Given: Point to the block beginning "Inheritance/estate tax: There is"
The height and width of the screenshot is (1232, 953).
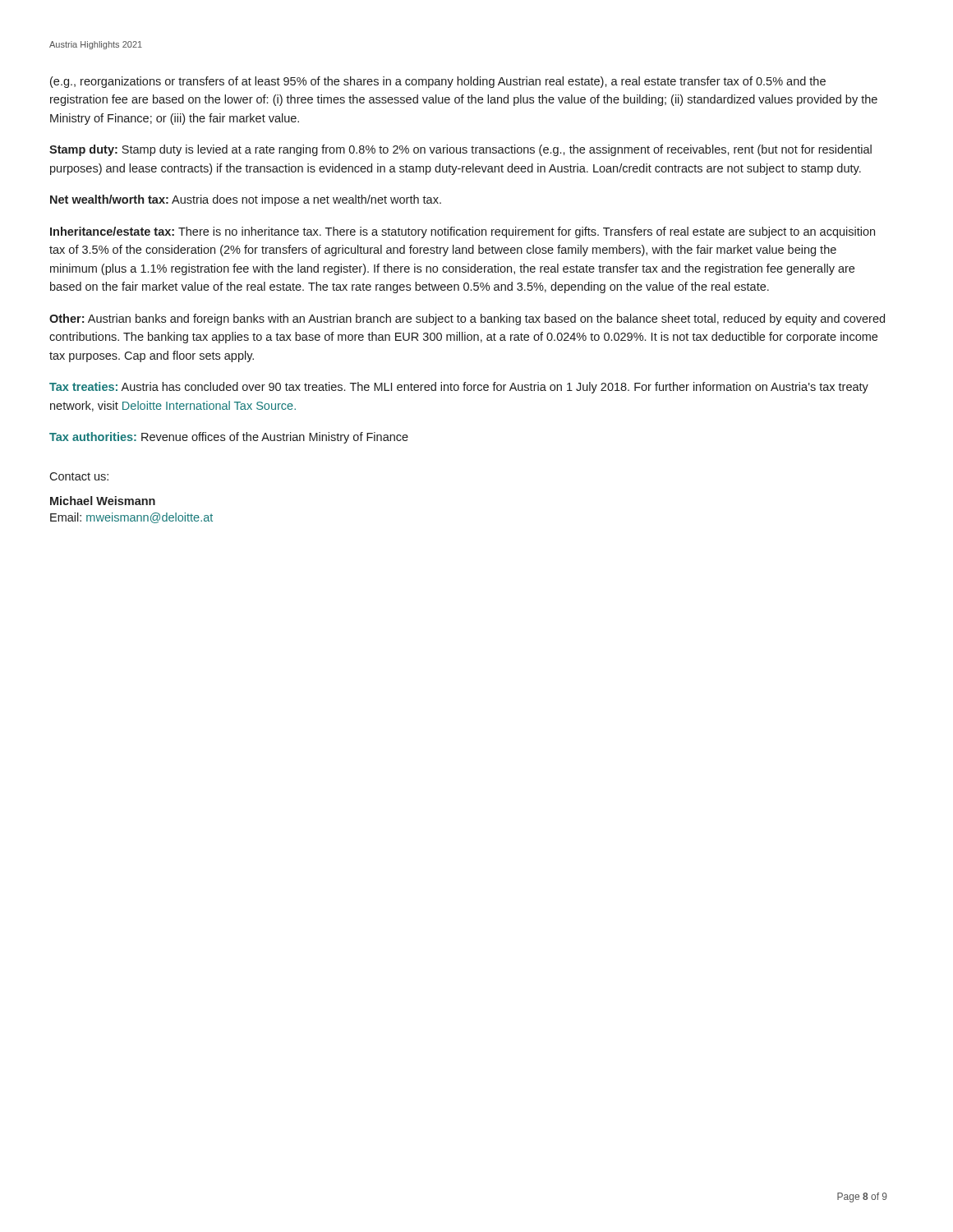Looking at the screenshot, I should pos(463,259).
